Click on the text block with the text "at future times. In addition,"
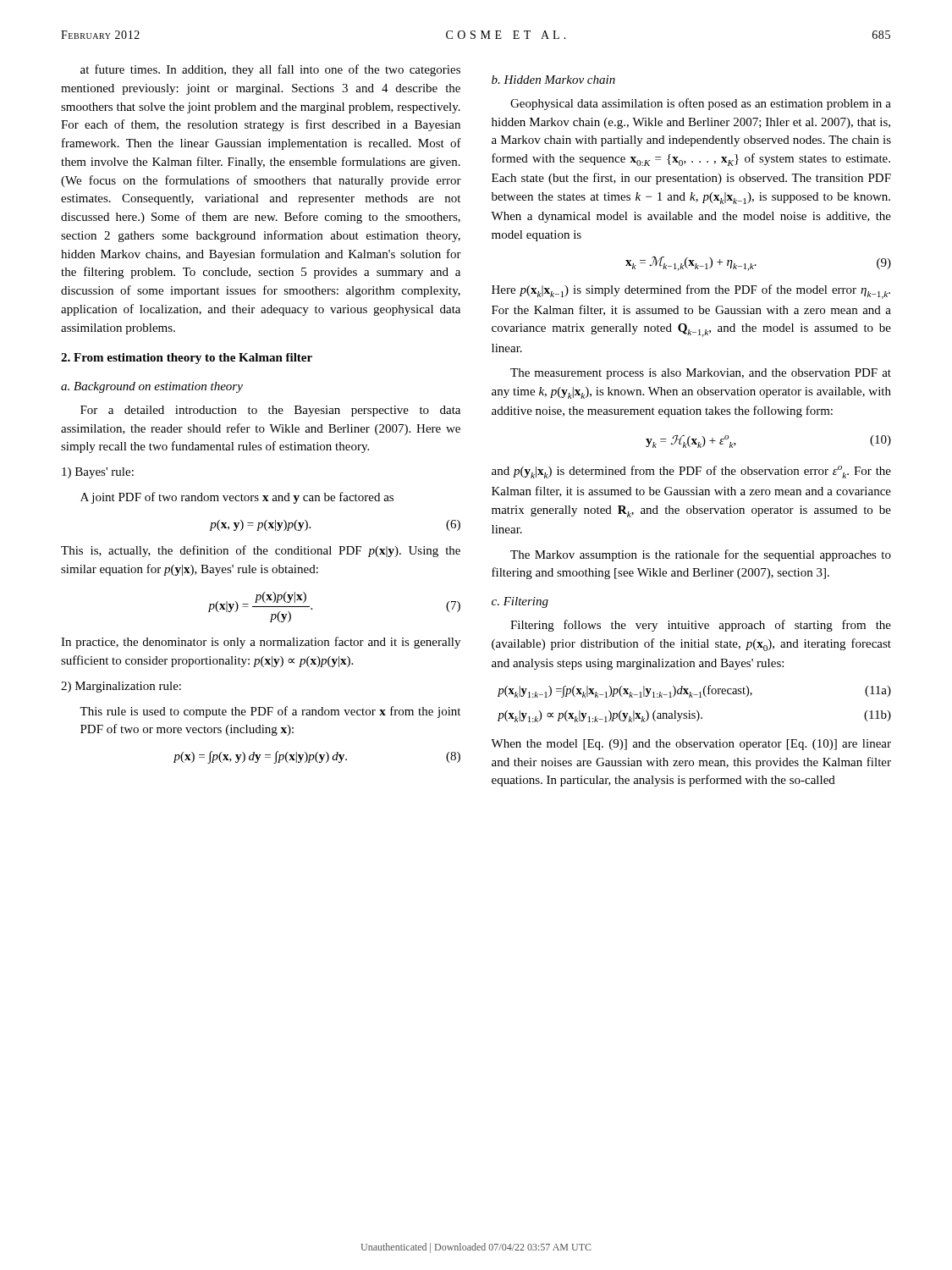 coord(261,199)
